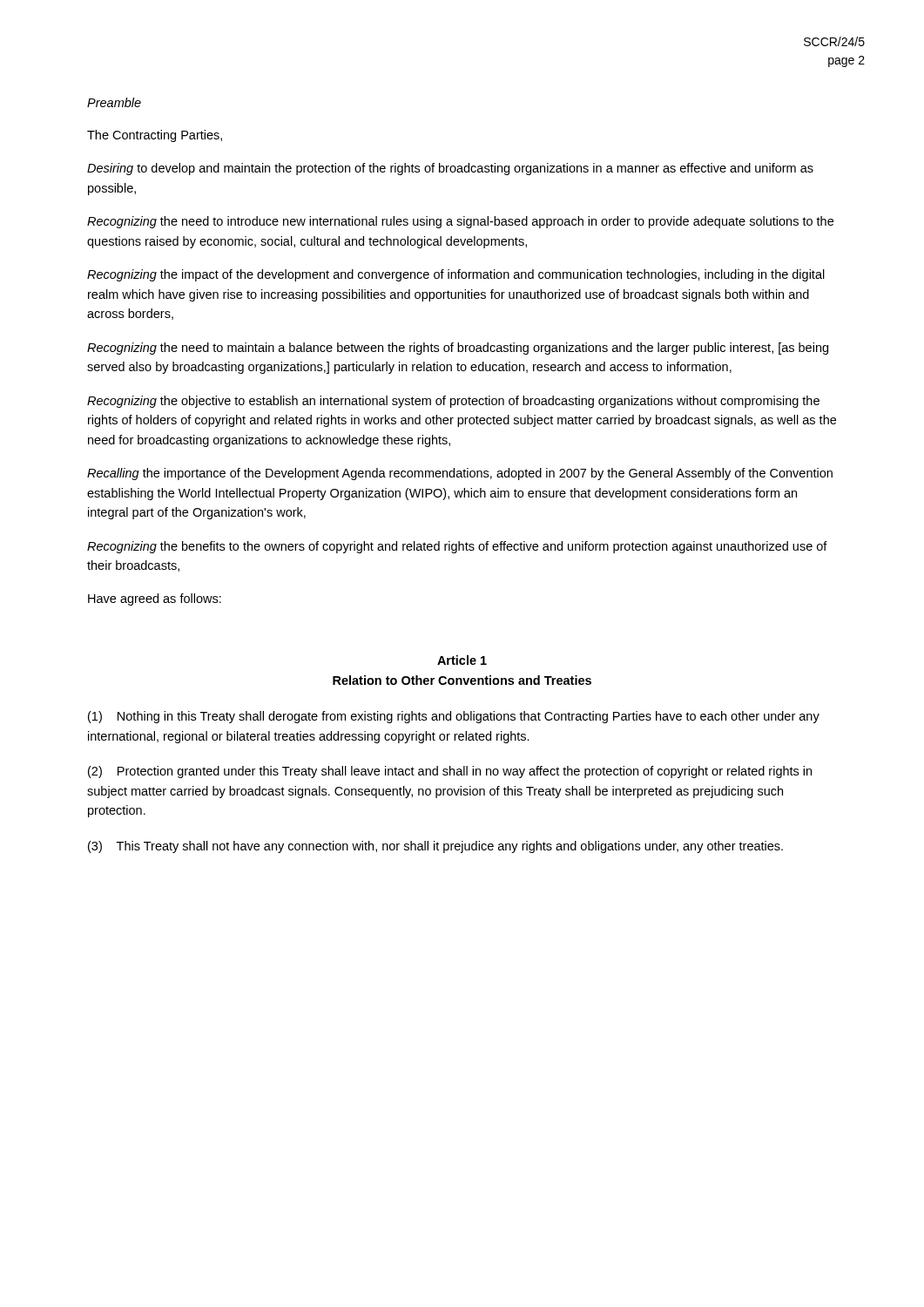Find the block starting "Article 1 Relation to Other Conventions and Treaties"
Screen dimensions: 1307x924
[462, 670]
